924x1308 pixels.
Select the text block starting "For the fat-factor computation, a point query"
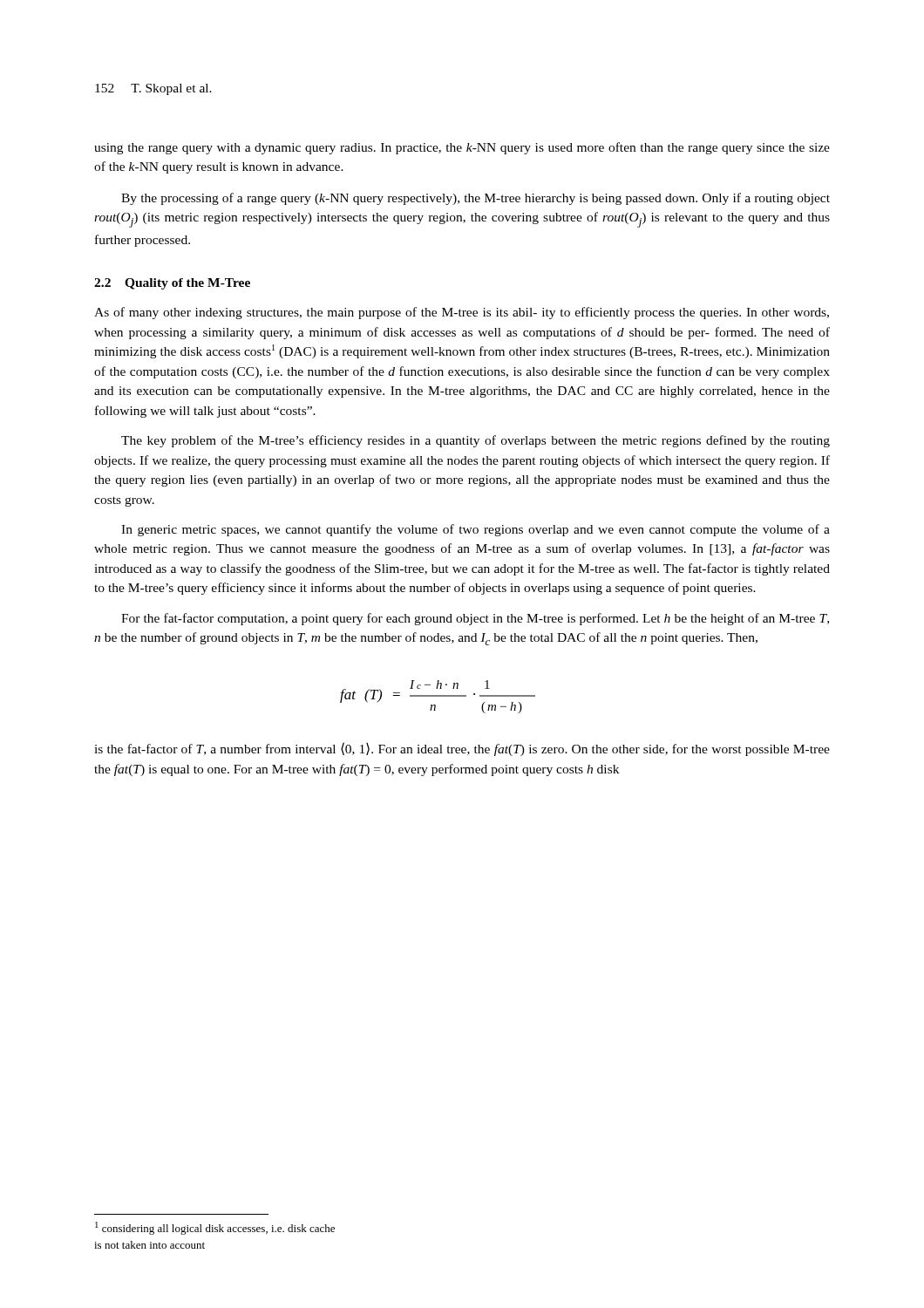(462, 630)
